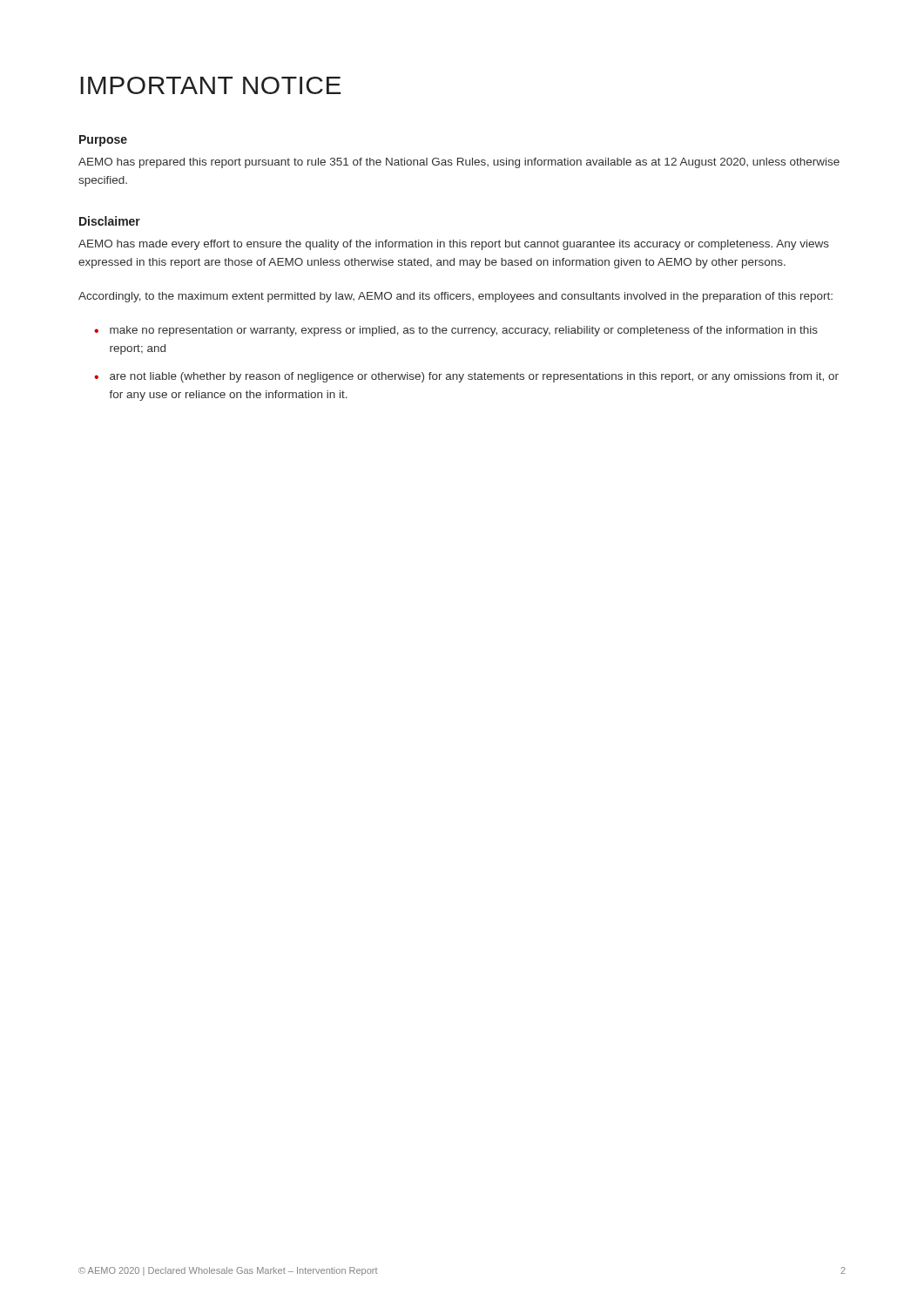
Task: Click on the list item that says "• make no representation"
Action: tap(470, 339)
